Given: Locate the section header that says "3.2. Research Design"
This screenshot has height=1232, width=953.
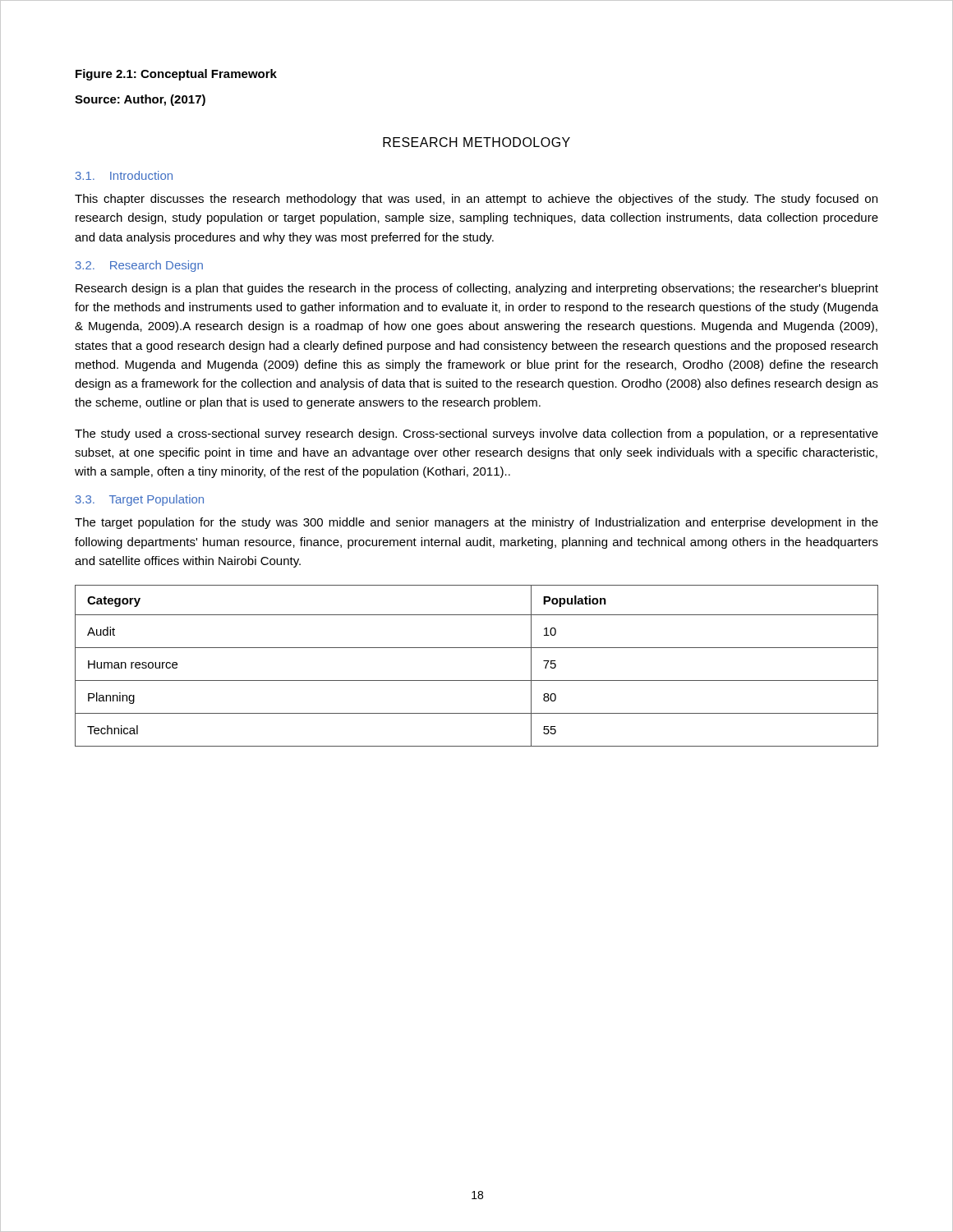Looking at the screenshot, I should tap(139, 265).
